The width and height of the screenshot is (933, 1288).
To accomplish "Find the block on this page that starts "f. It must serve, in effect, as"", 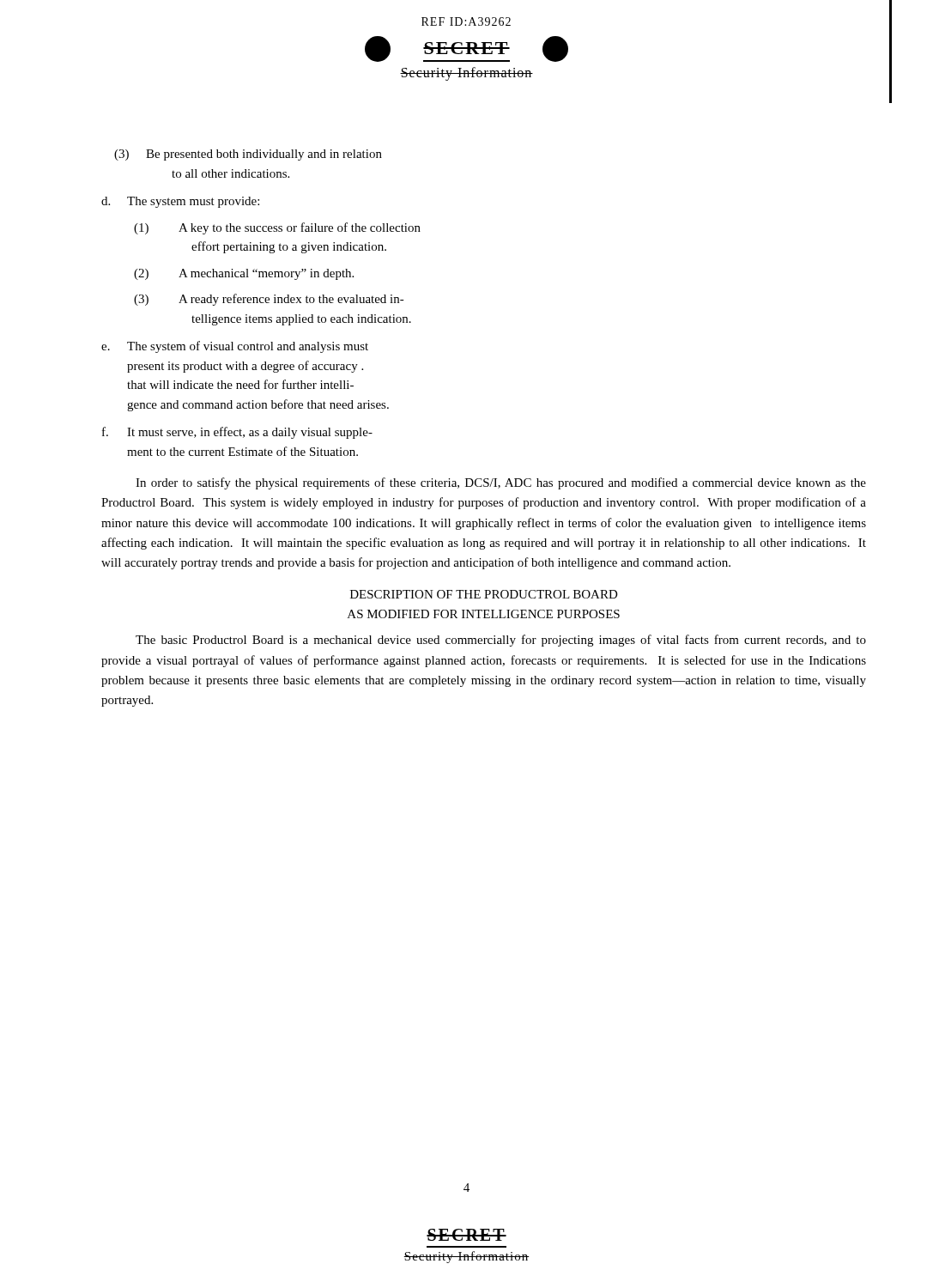I will coord(237,442).
